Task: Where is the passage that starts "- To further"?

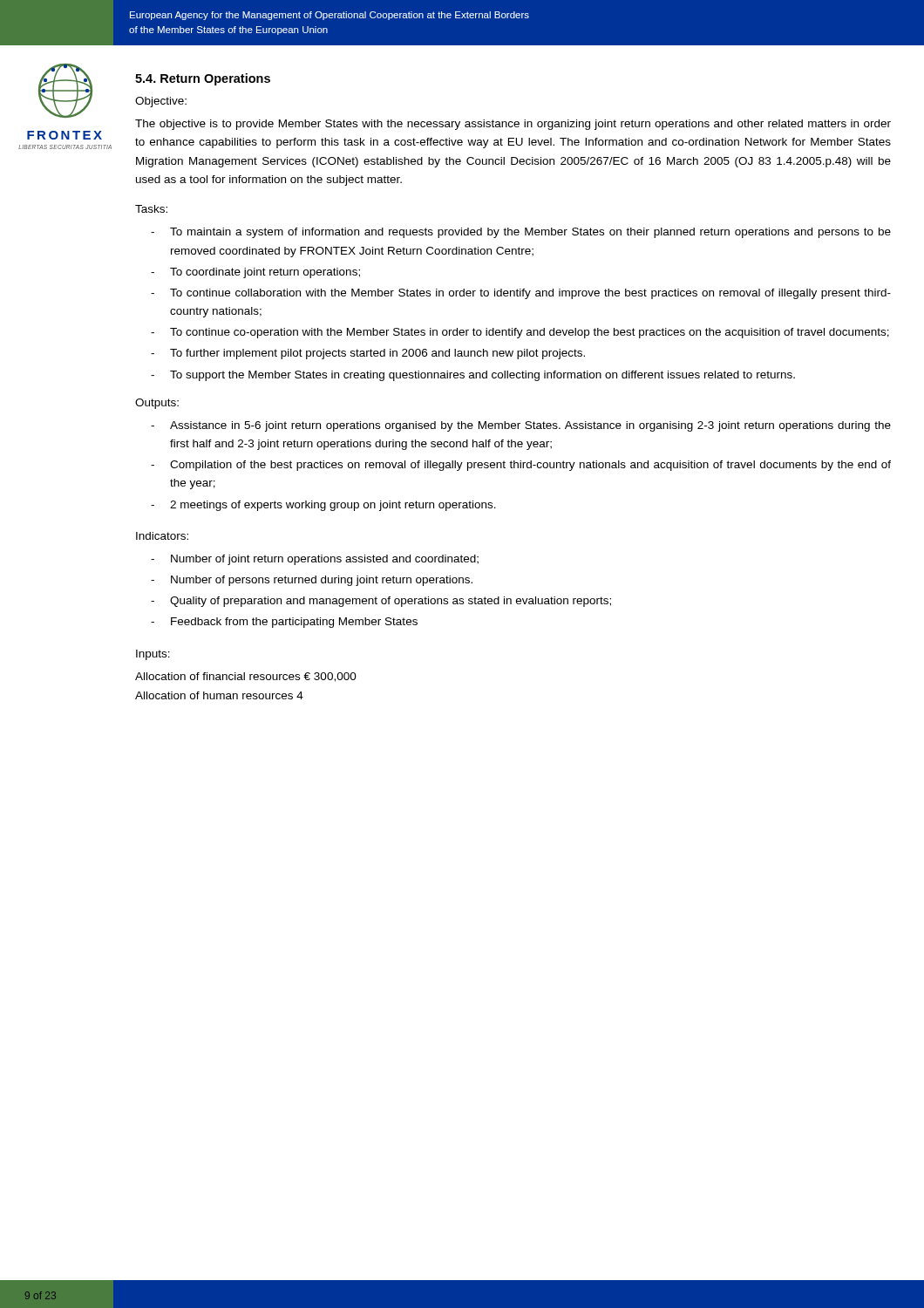Action: 368,353
